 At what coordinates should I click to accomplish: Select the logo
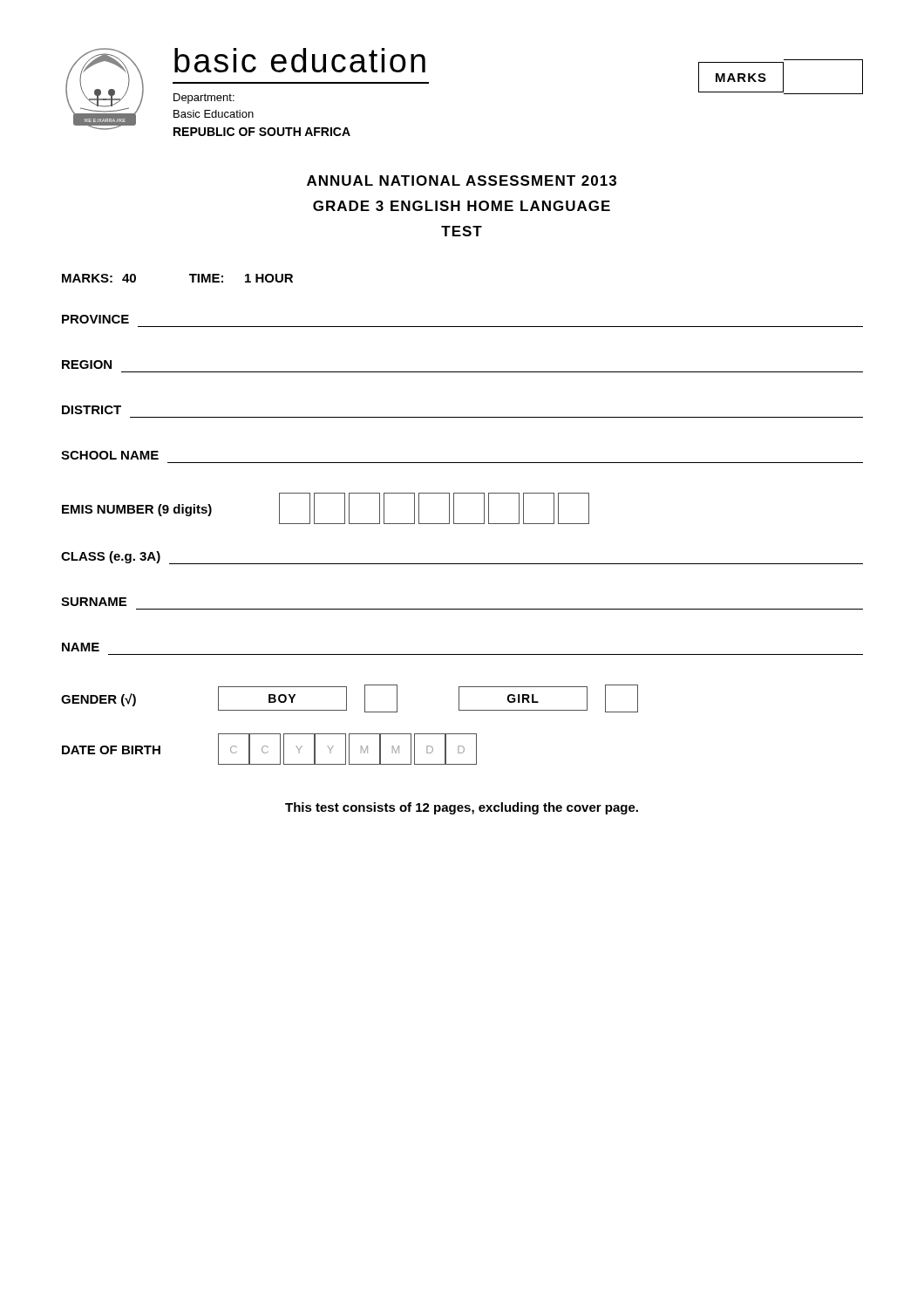tap(109, 91)
